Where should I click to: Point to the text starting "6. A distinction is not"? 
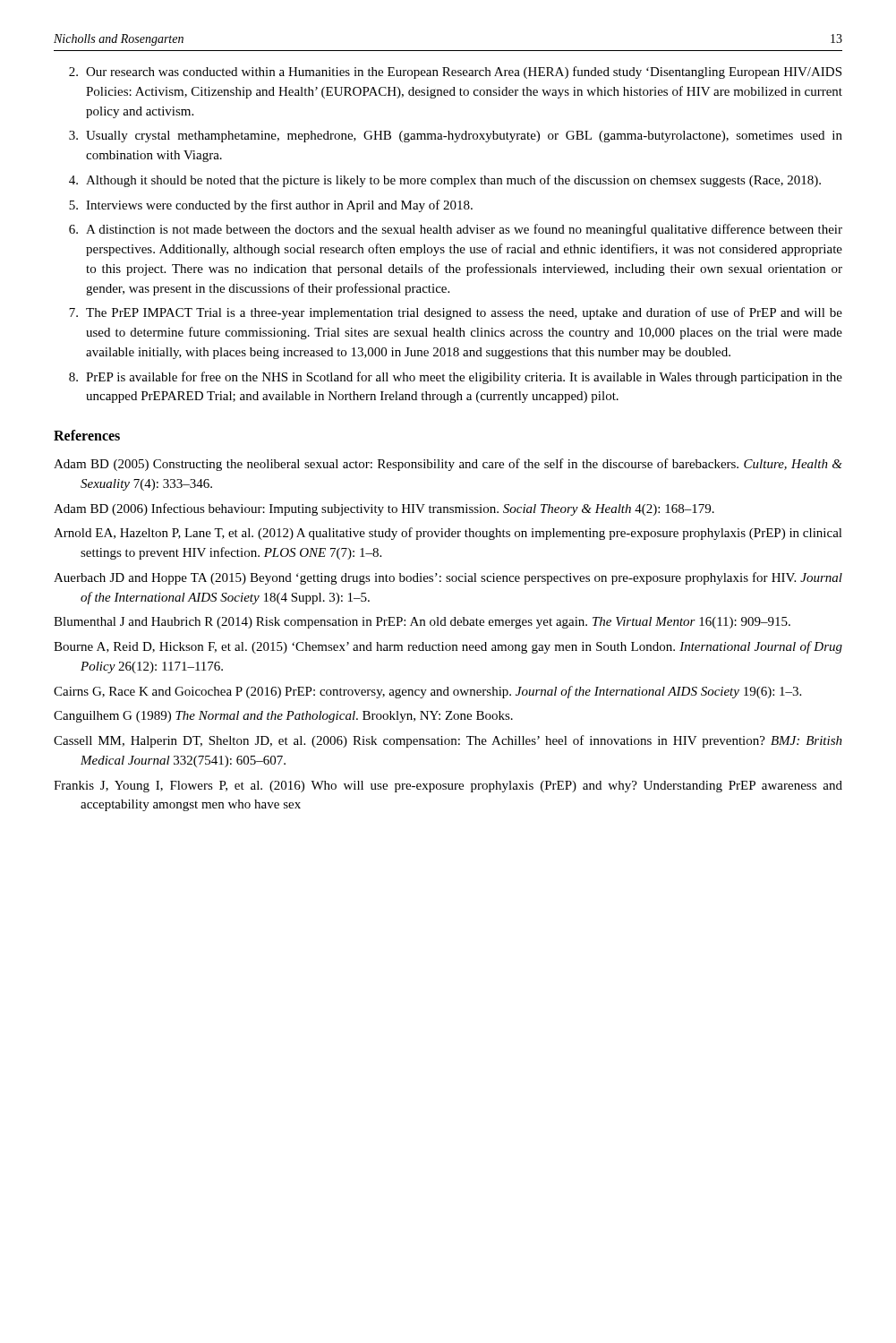click(448, 259)
